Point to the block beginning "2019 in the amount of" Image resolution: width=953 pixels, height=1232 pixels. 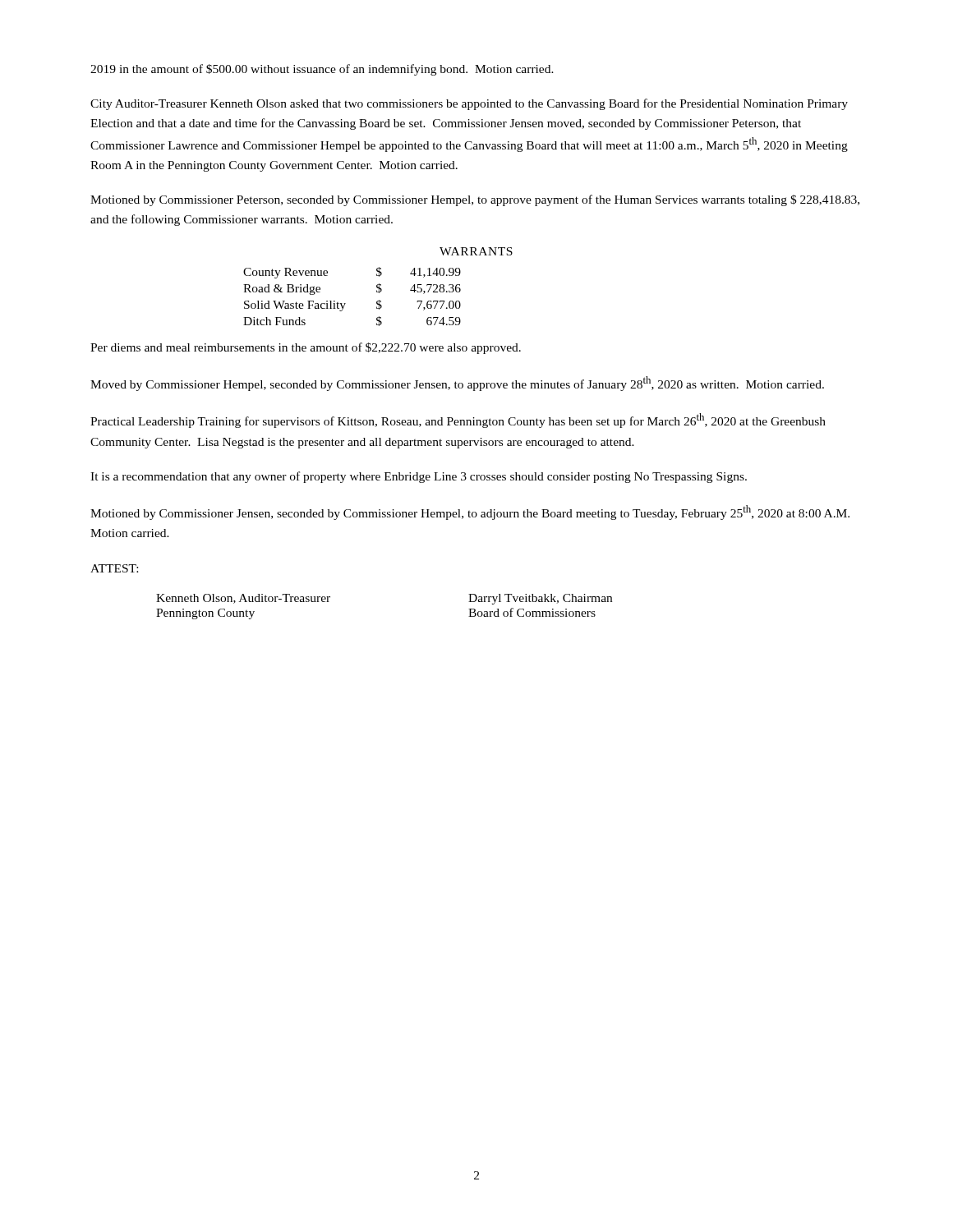(322, 69)
